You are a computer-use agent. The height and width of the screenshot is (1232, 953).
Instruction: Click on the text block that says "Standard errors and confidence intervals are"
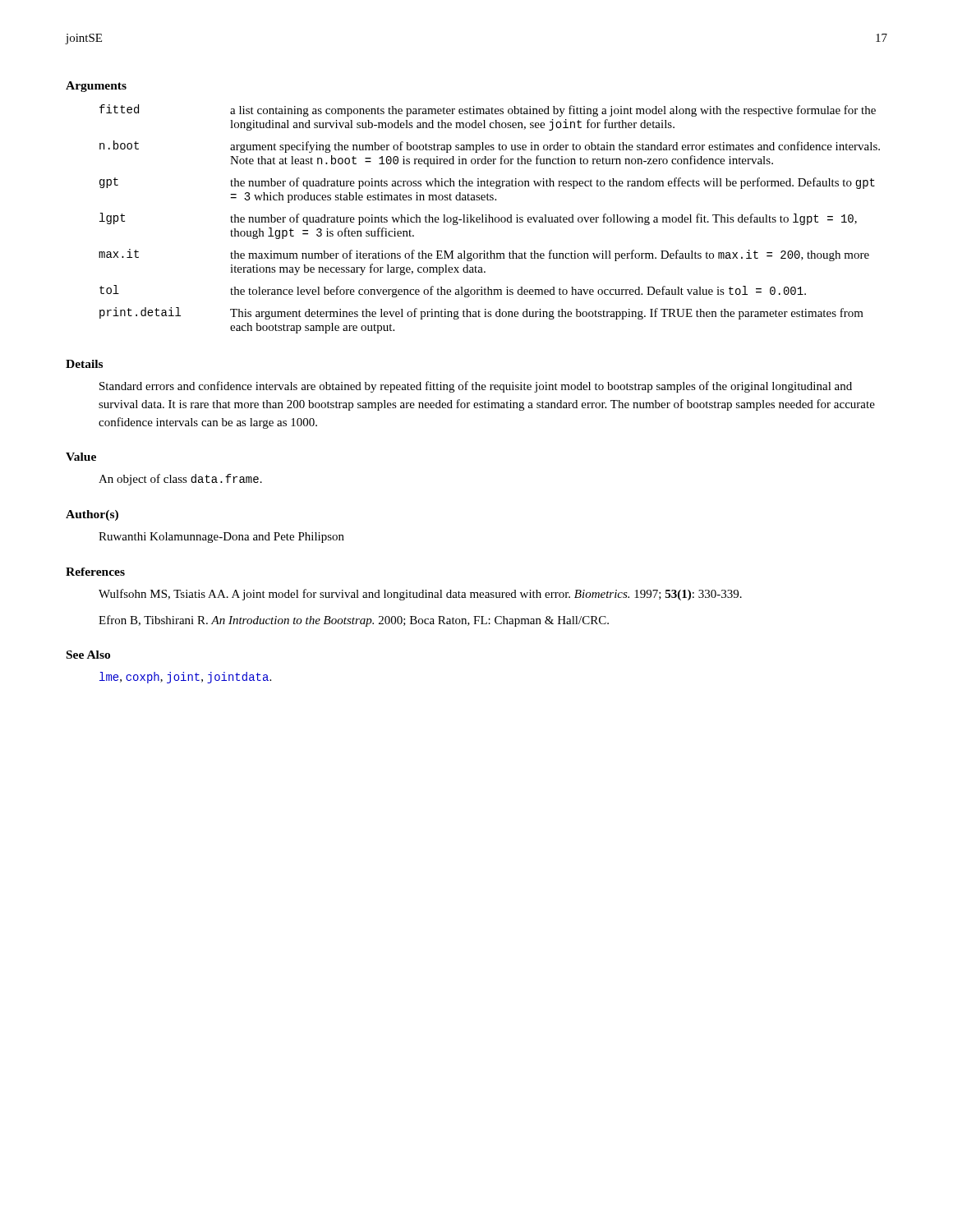click(487, 404)
